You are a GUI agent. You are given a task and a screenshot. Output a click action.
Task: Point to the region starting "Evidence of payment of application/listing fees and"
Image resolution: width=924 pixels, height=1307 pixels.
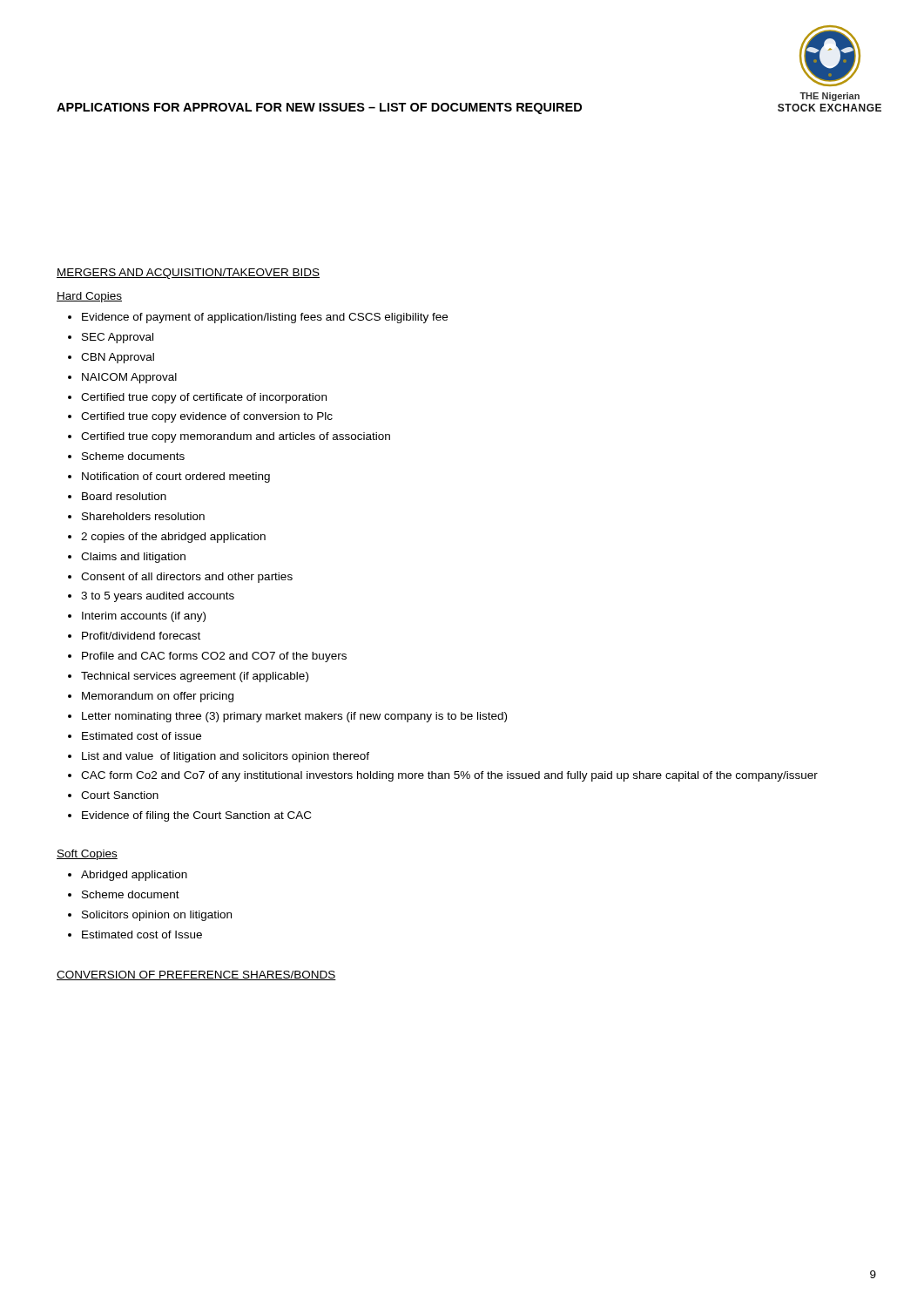click(258, 318)
